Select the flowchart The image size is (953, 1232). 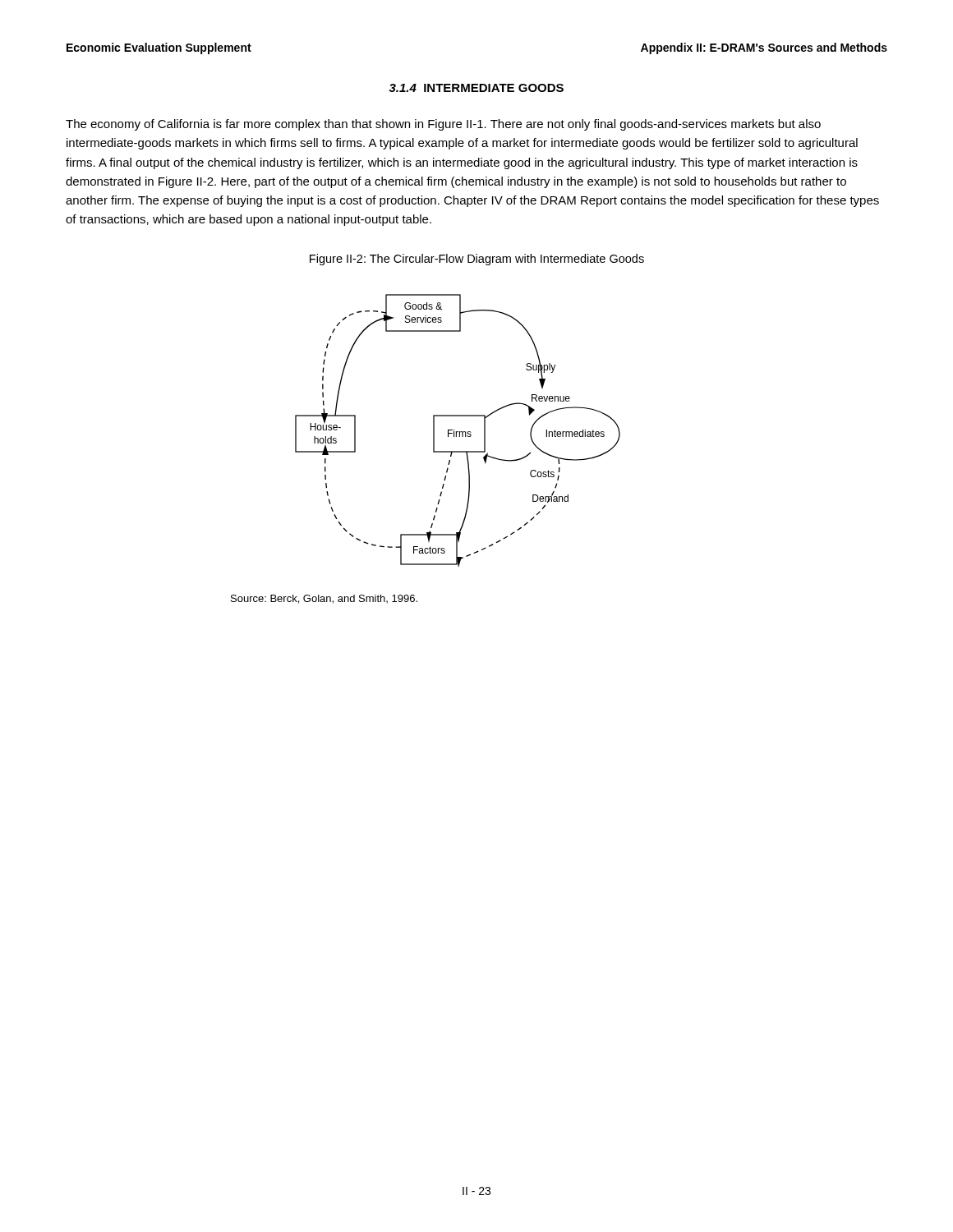point(476,432)
